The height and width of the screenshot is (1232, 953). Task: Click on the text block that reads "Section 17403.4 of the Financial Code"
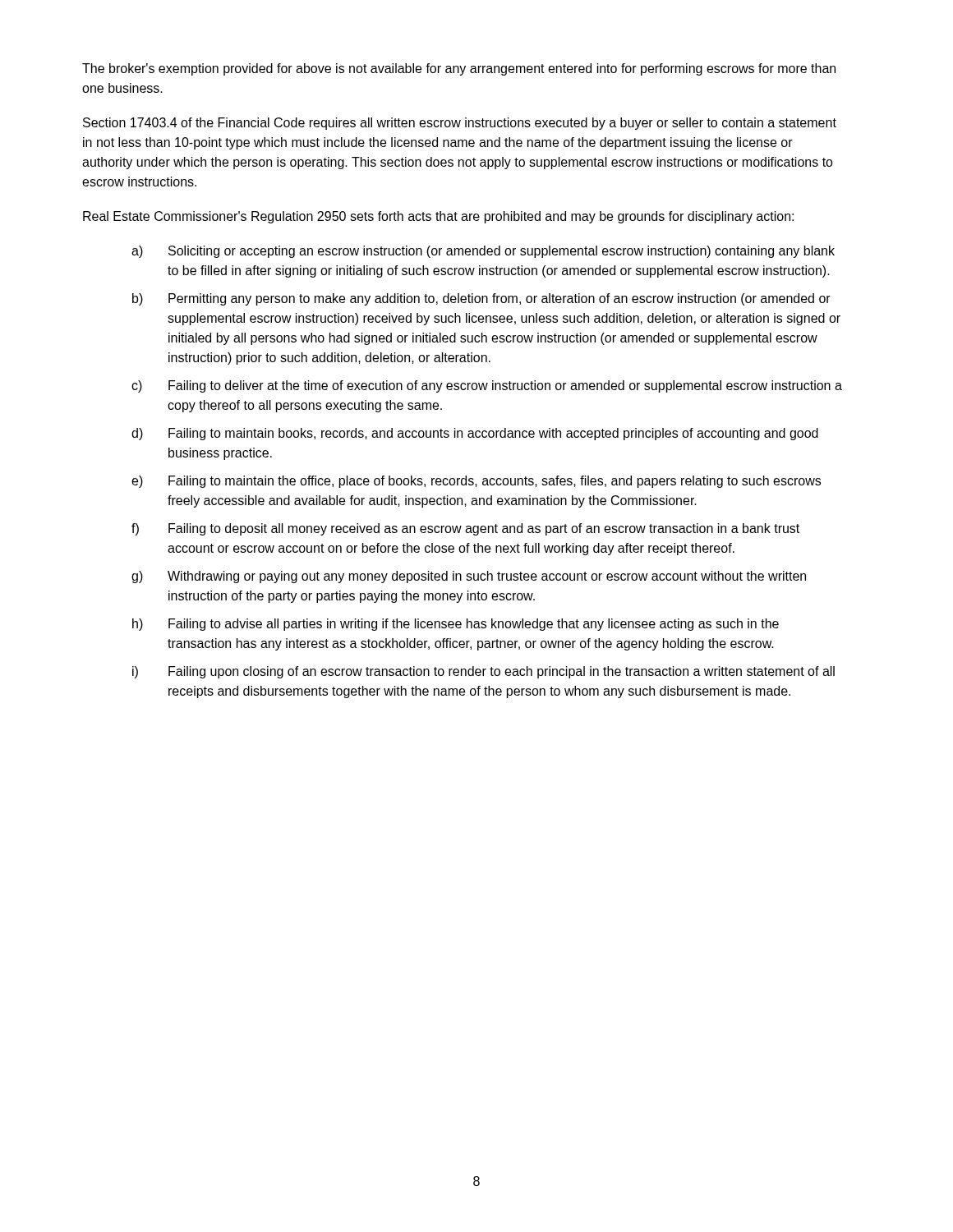(x=459, y=152)
